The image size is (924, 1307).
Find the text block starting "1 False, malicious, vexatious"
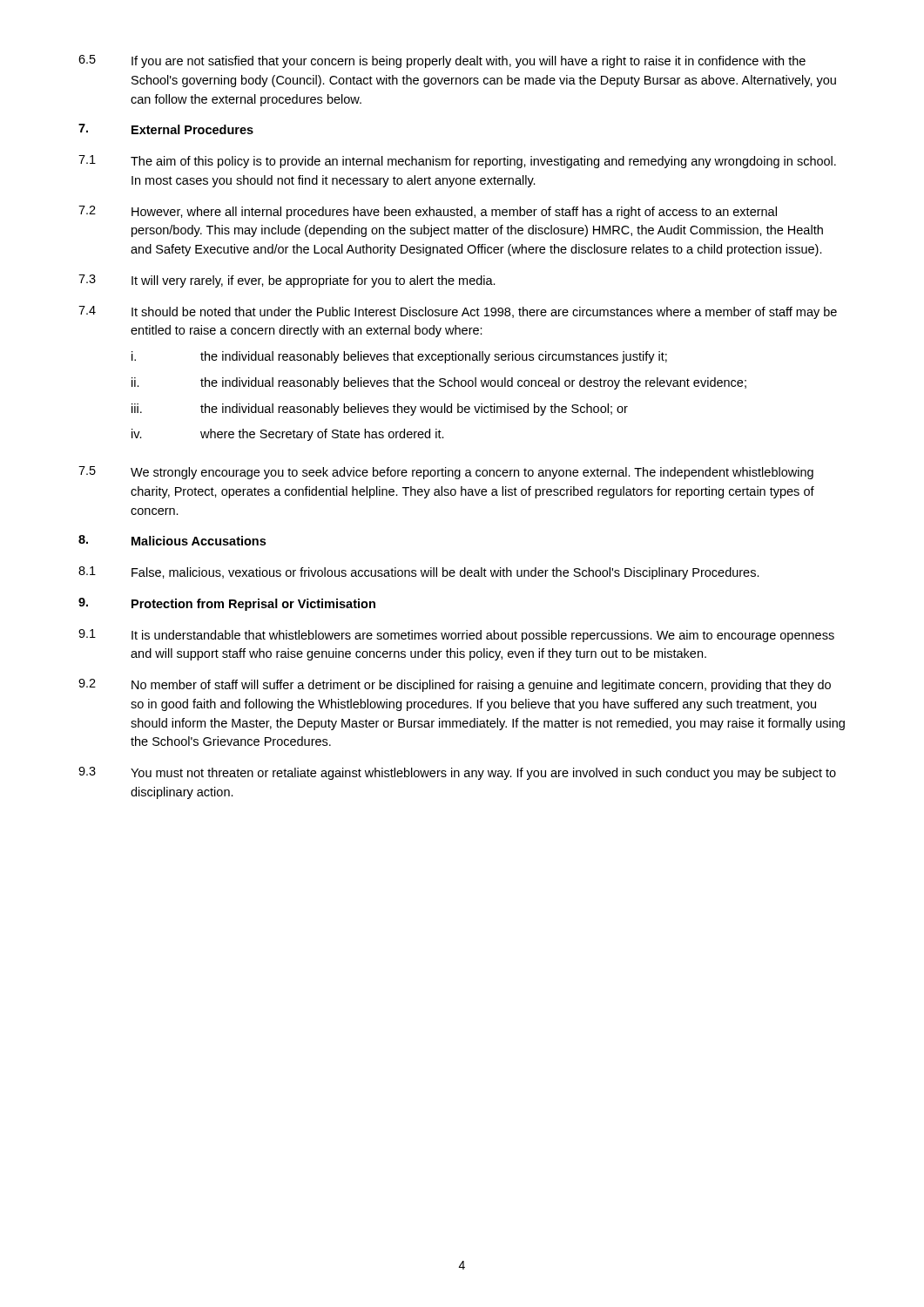(x=462, y=573)
